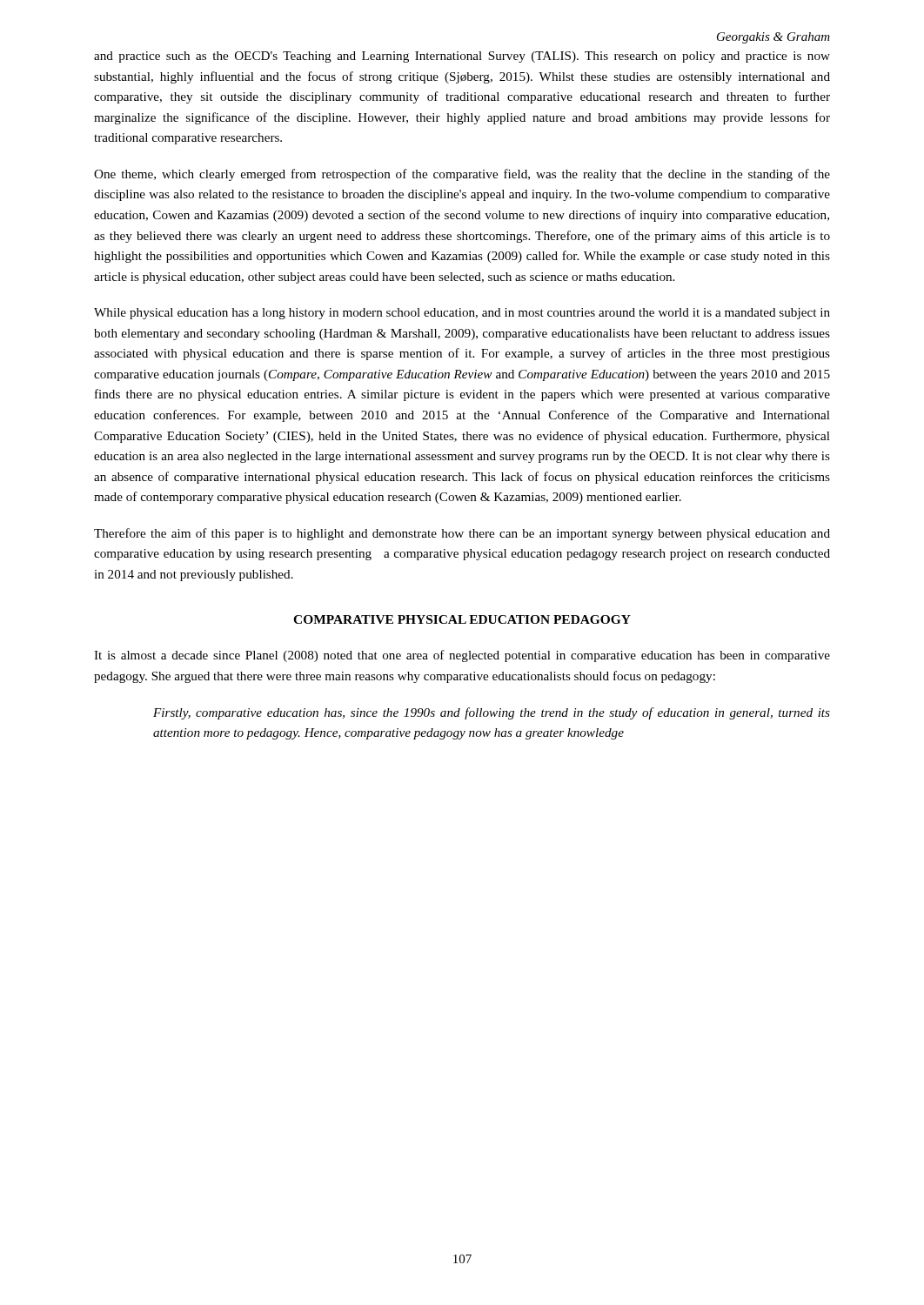Click on the text block starting "One theme, which"
Image resolution: width=924 pixels, height=1305 pixels.
pyautogui.click(x=462, y=225)
